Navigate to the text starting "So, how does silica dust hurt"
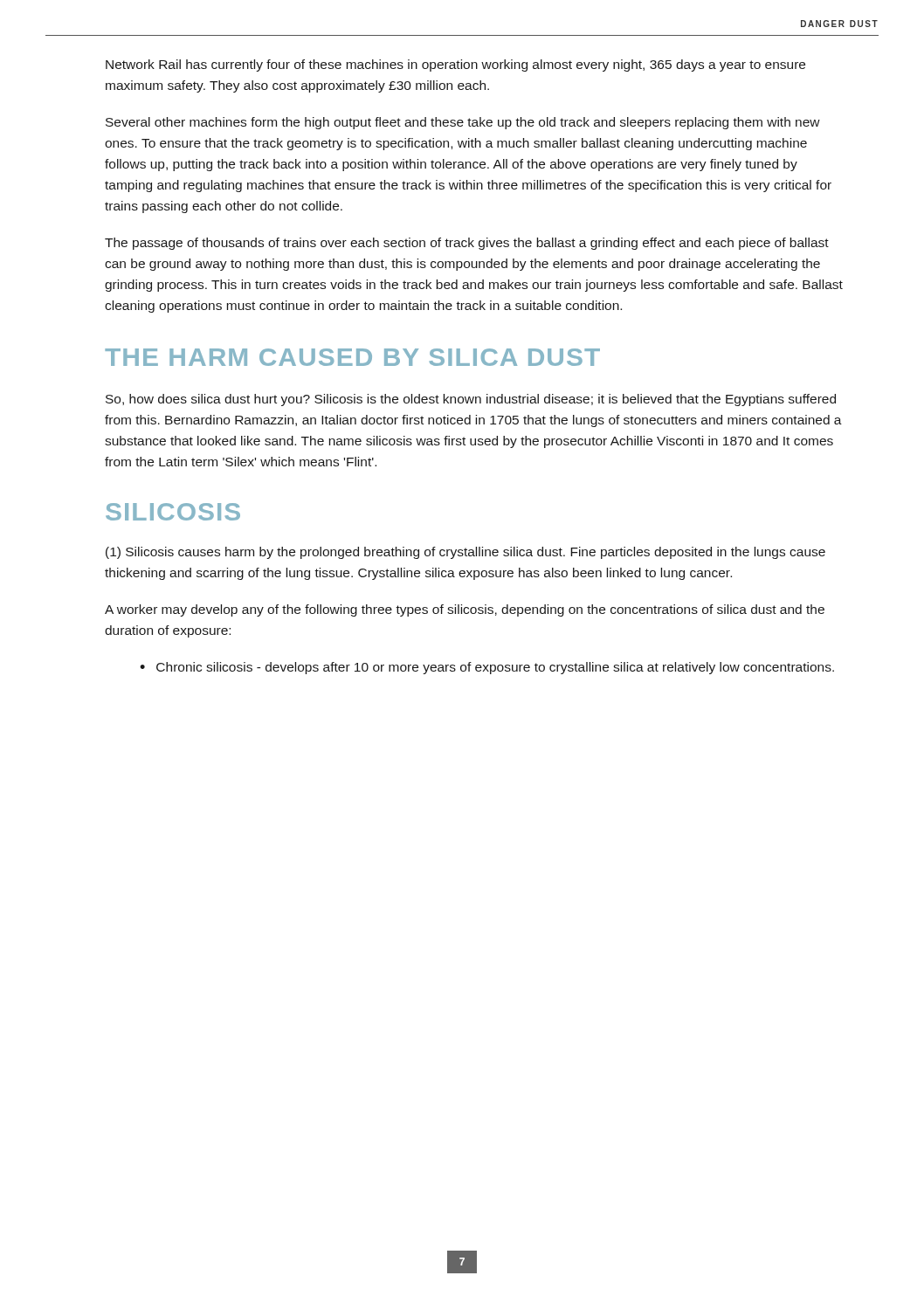The width and height of the screenshot is (924, 1310). [473, 430]
